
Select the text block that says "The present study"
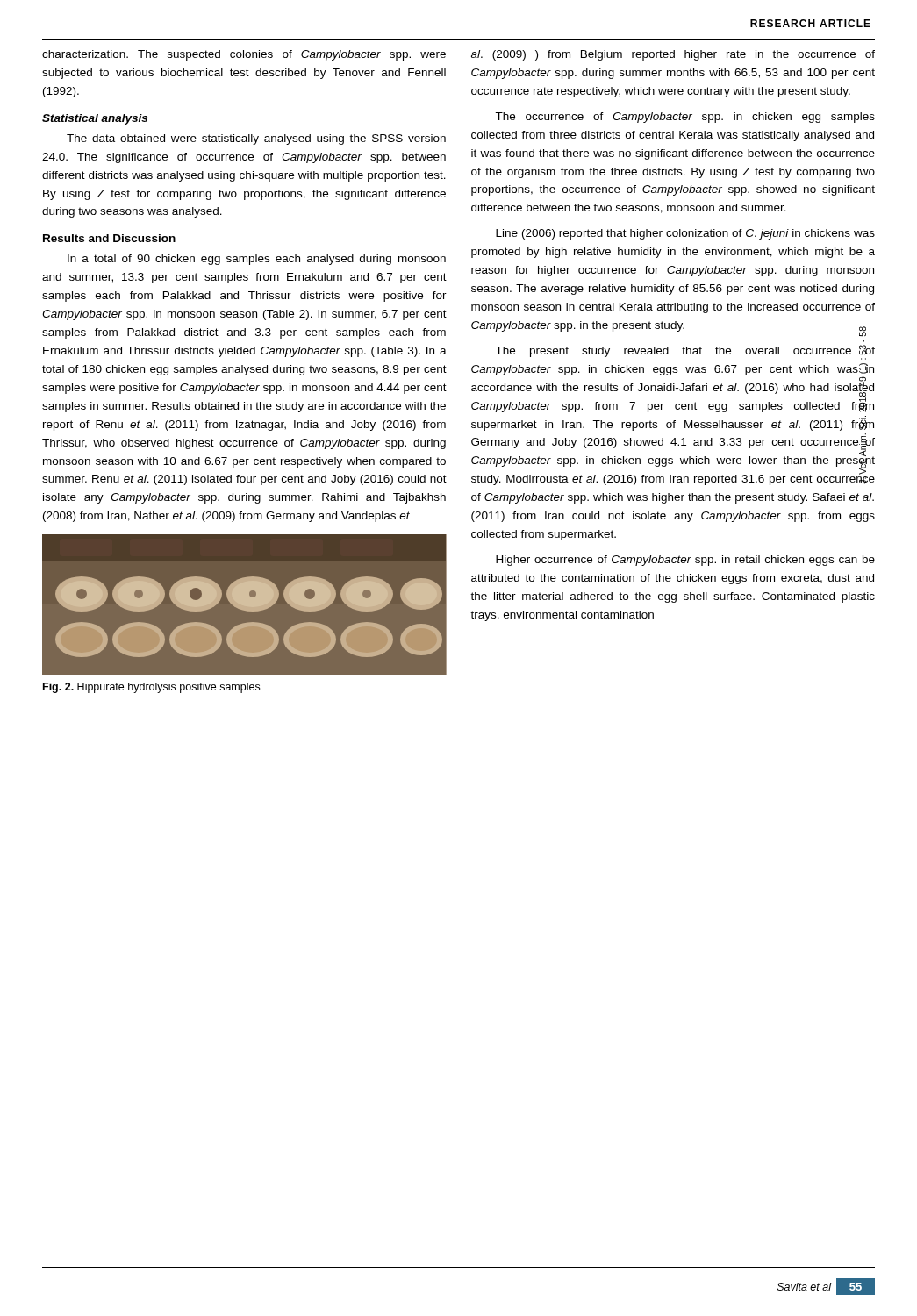[x=673, y=443]
